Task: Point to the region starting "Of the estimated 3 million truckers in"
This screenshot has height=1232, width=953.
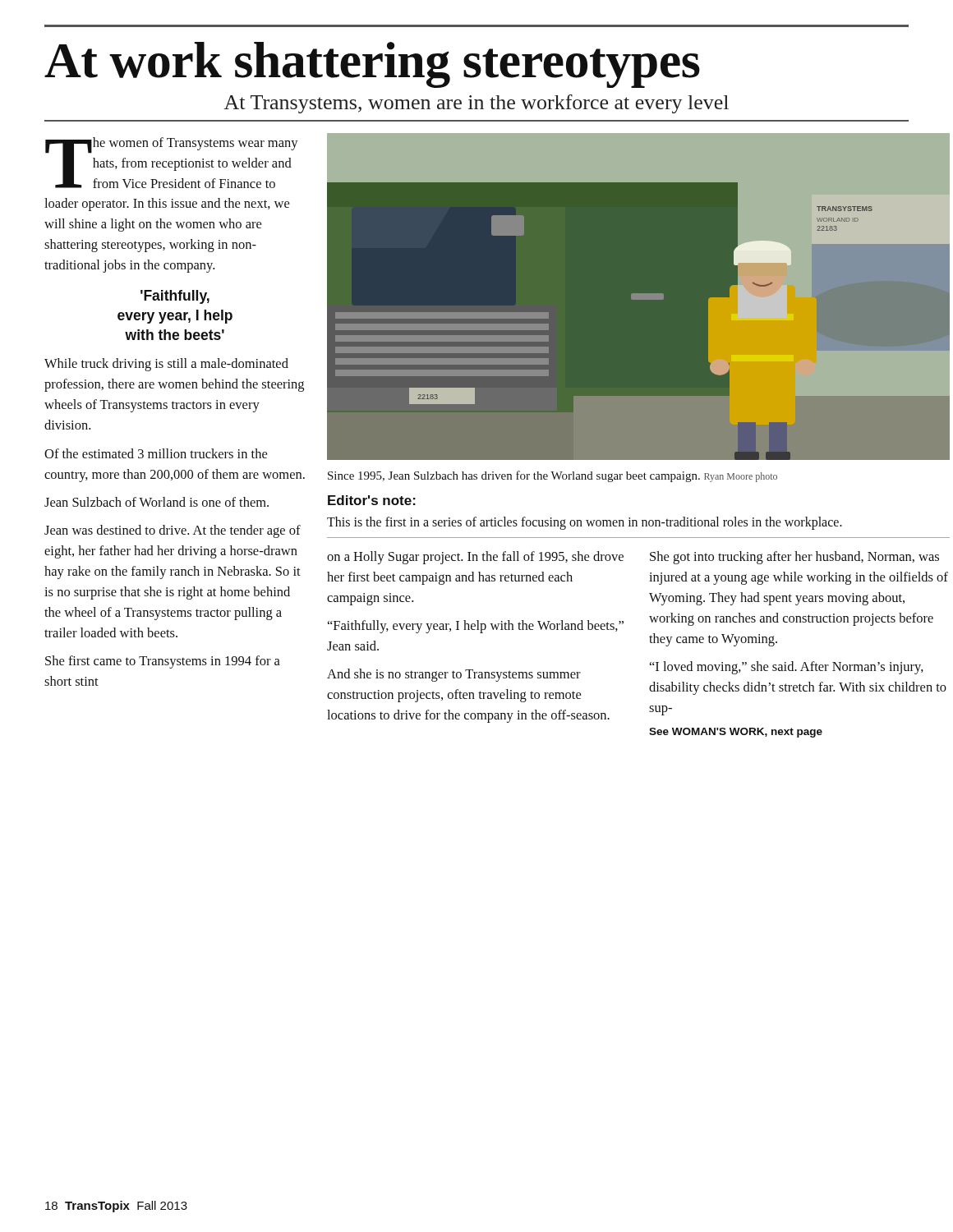Action: [175, 464]
